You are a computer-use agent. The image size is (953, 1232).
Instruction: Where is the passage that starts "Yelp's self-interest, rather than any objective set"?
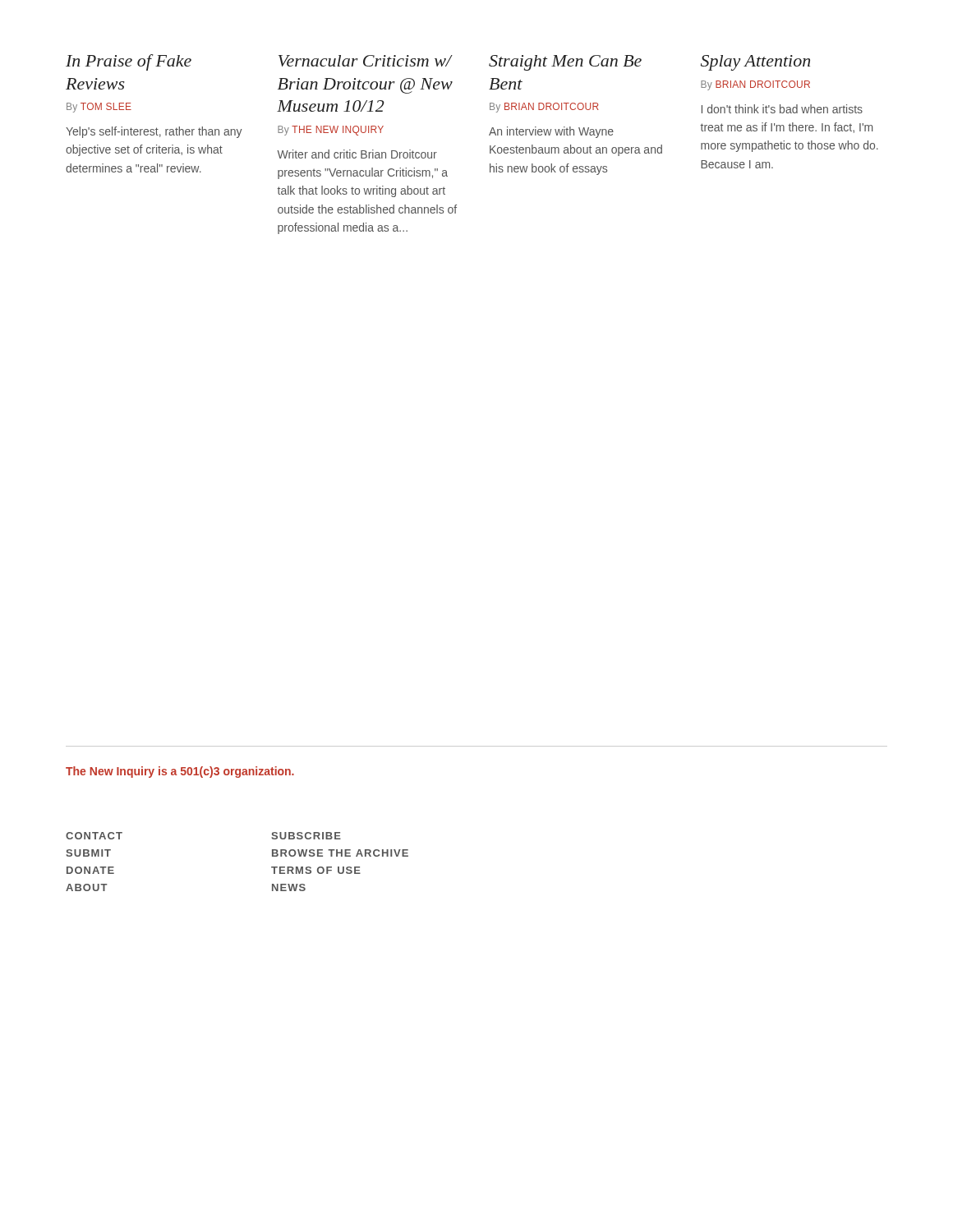pyautogui.click(x=159, y=150)
